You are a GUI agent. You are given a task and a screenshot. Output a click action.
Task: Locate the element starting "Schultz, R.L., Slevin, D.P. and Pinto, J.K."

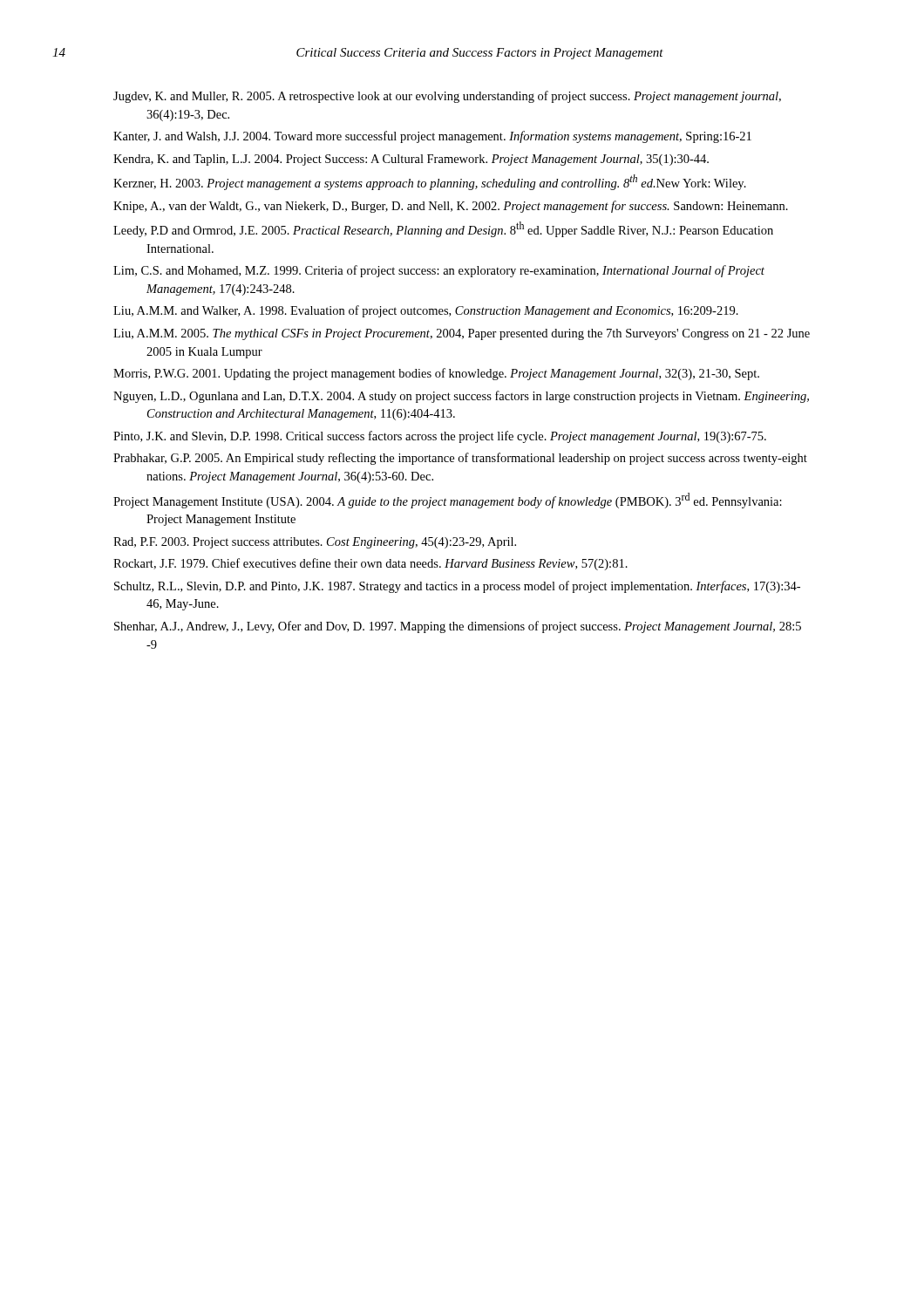pos(457,595)
